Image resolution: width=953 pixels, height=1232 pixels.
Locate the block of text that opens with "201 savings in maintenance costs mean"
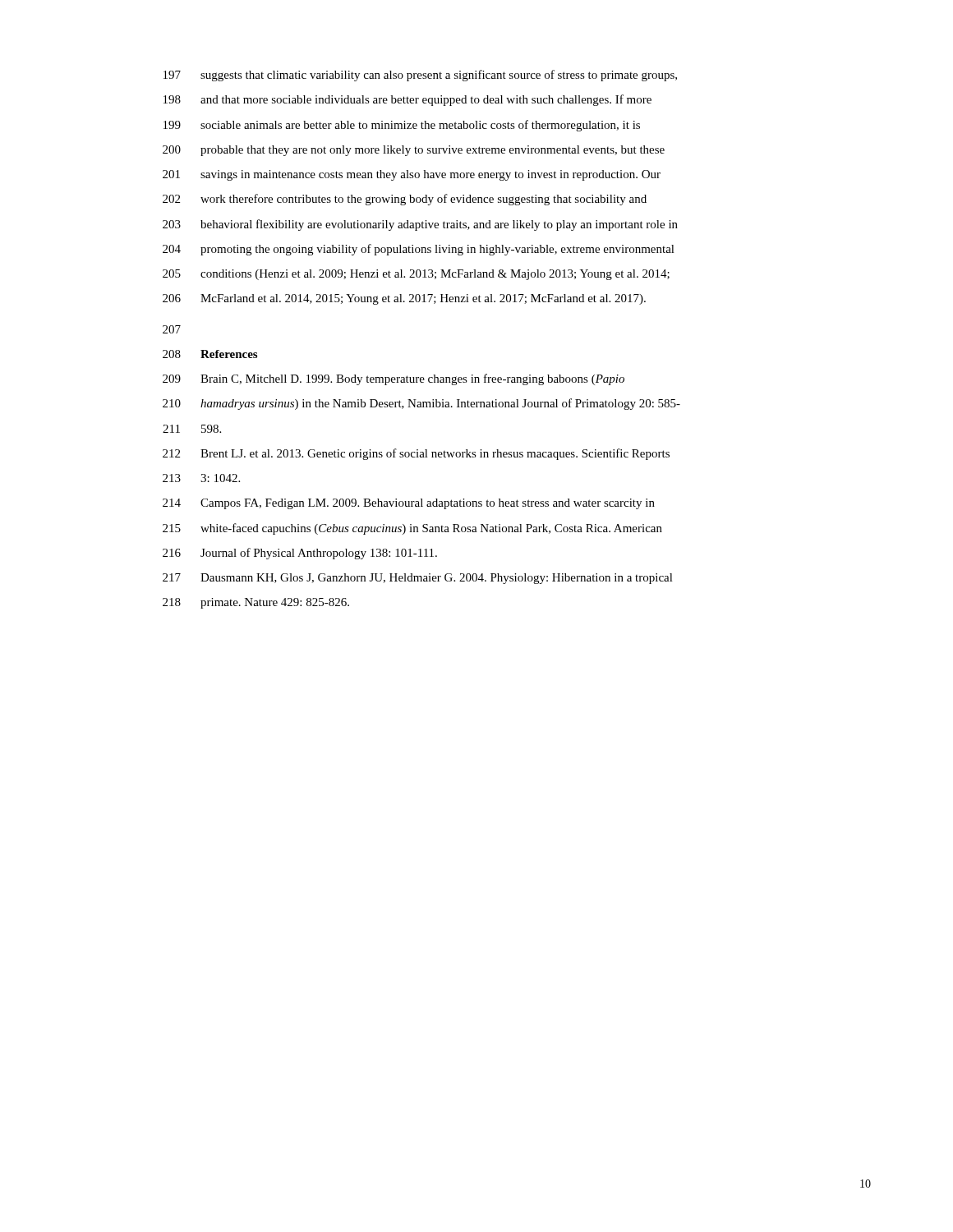pos(476,175)
